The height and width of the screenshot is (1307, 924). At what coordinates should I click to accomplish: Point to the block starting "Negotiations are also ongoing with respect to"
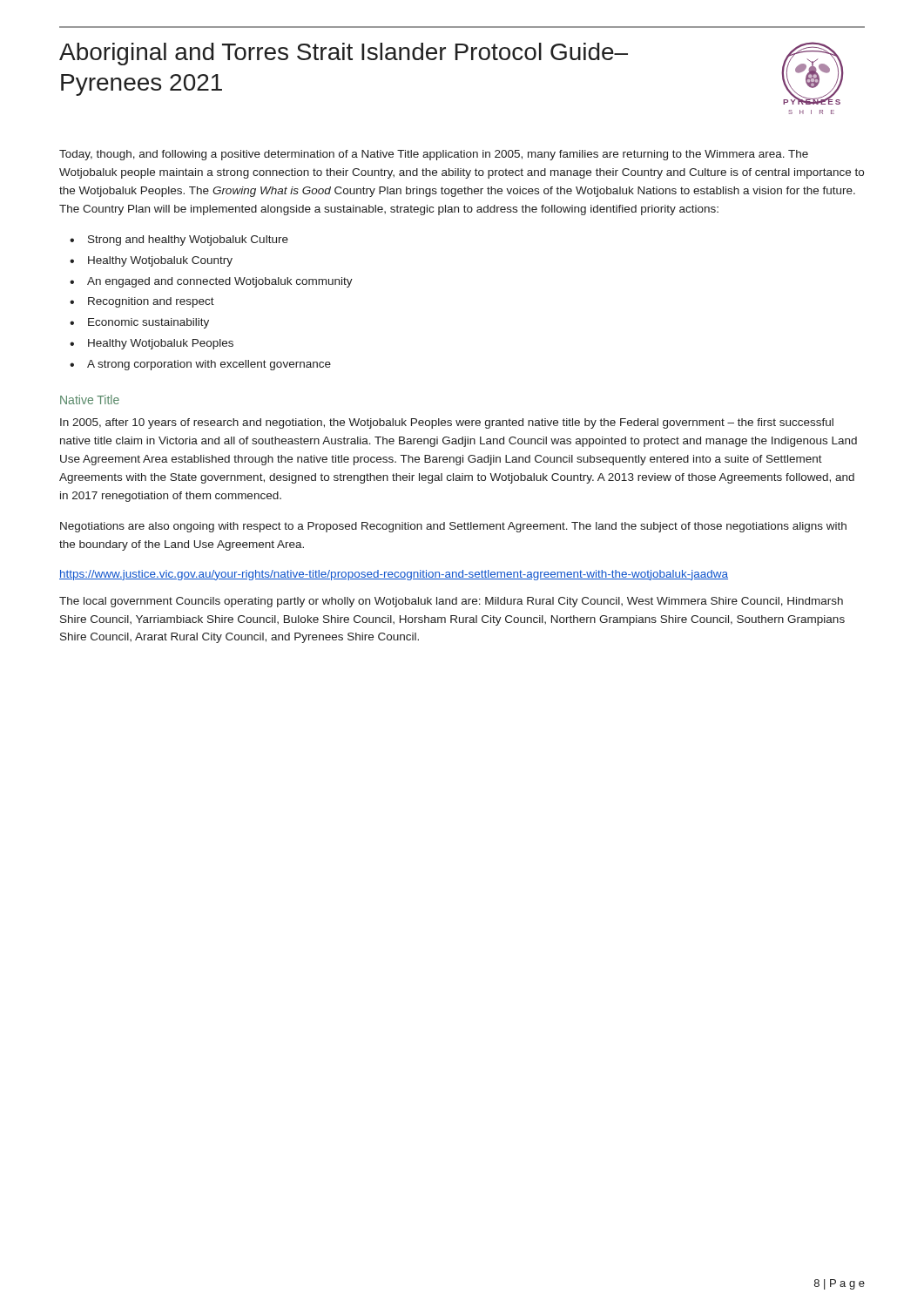tap(453, 535)
